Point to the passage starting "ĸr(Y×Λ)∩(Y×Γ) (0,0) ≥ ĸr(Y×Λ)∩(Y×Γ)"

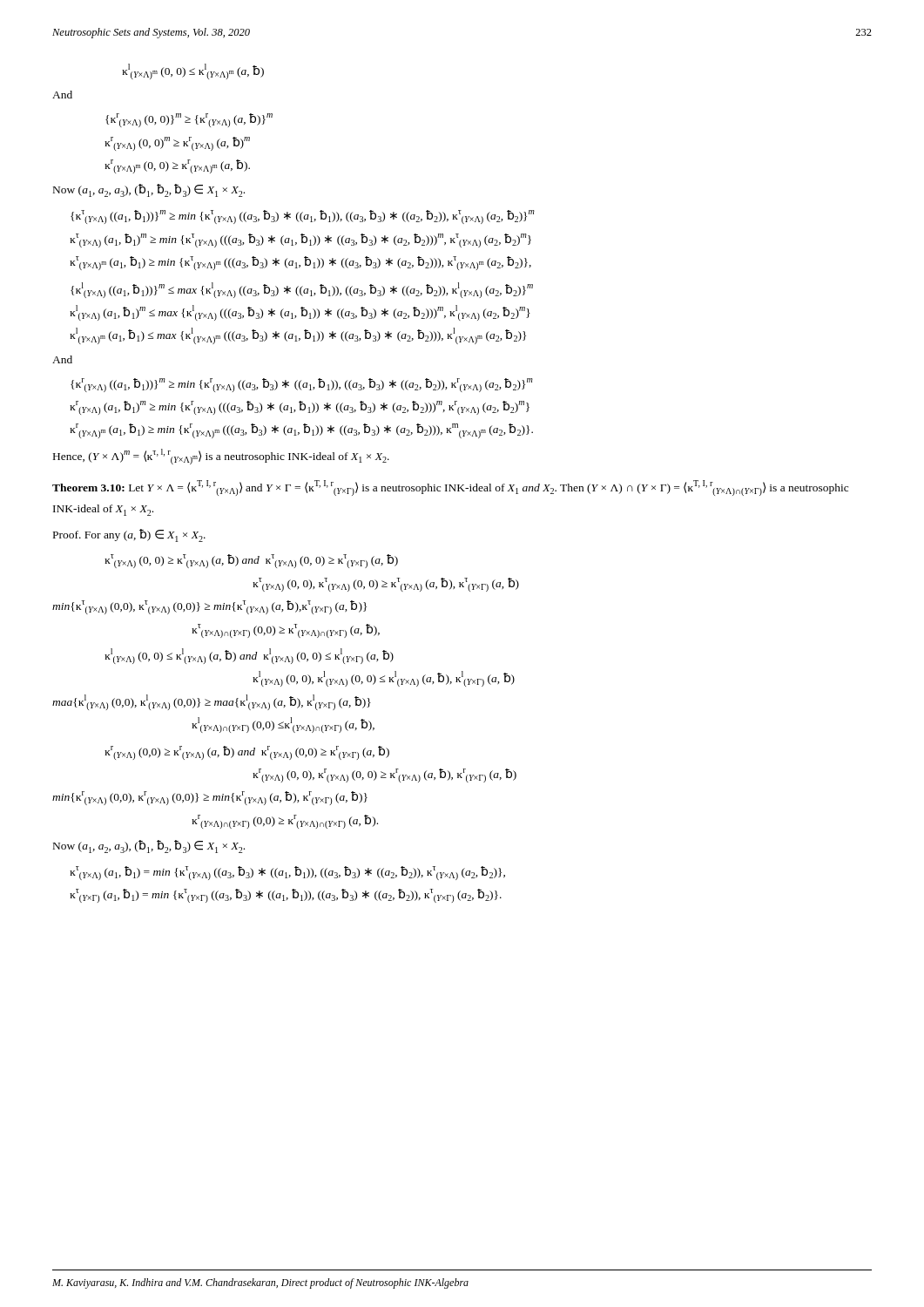(x=285, y=820)
